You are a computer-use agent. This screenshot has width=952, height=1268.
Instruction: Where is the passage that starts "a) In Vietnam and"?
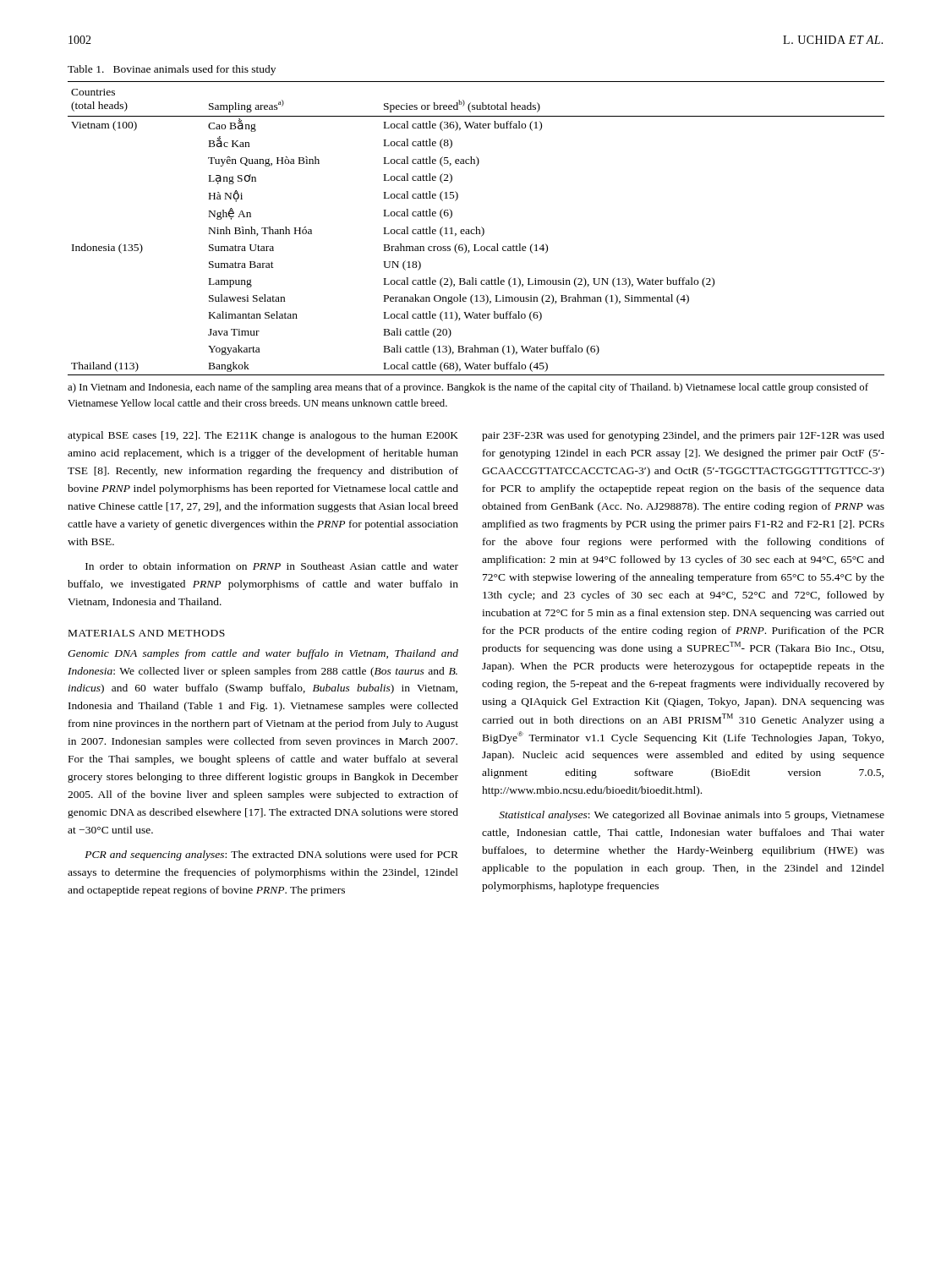pos(468,395)
